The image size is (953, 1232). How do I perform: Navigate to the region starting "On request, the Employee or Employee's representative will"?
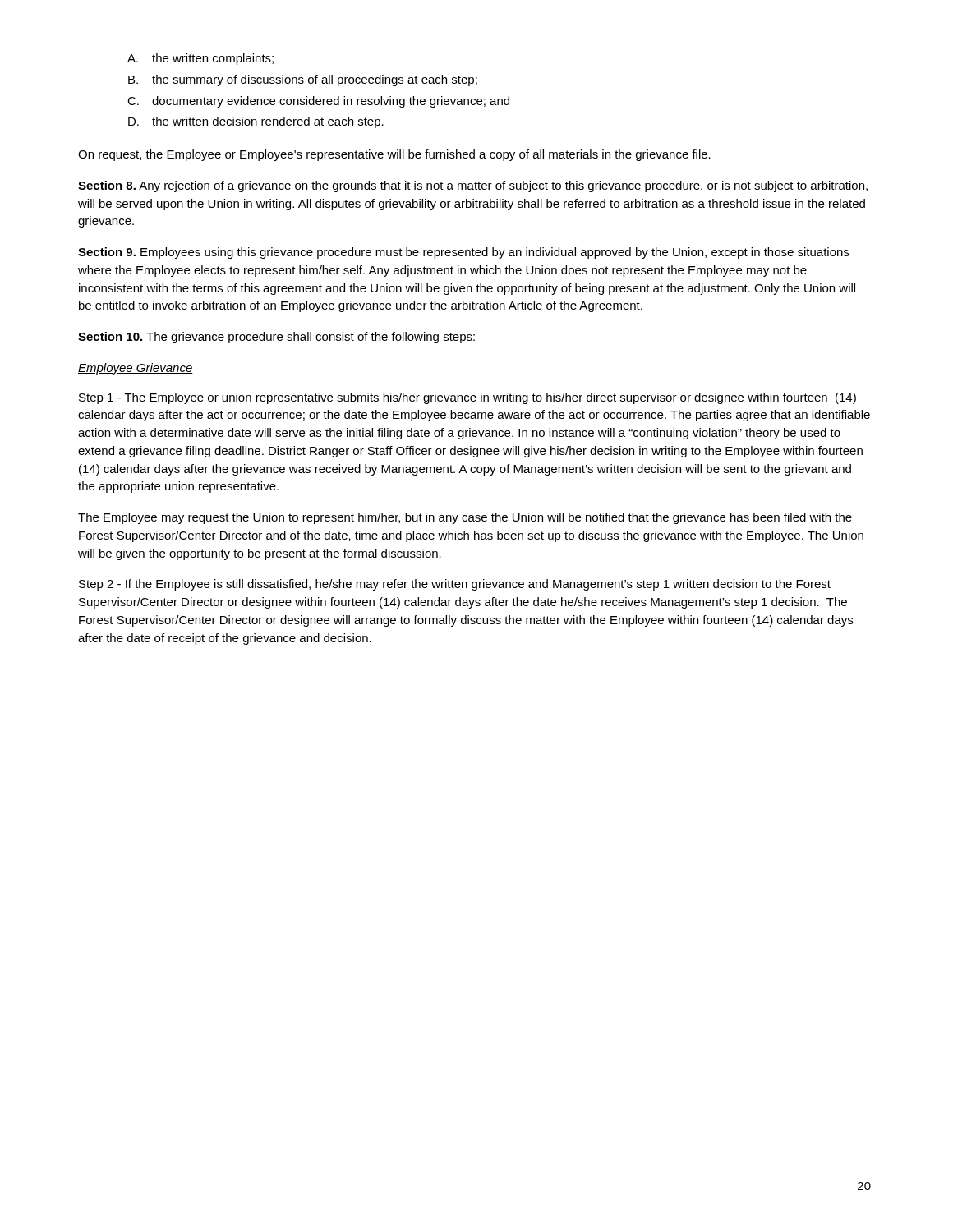pos(395,154)
